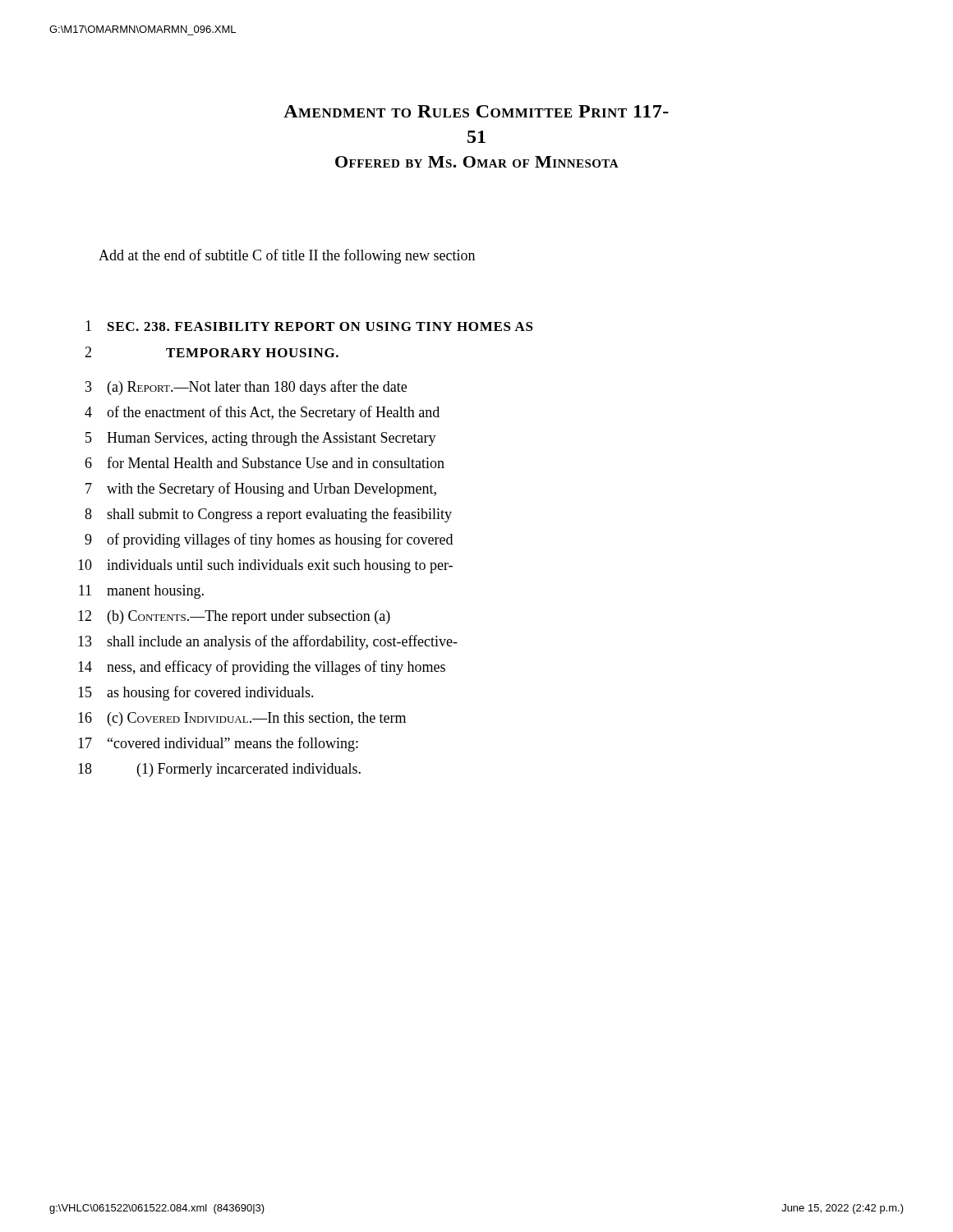Select the list item that says "17 “covered individual” means"
Image resolution: width=953 pixels, height=1232 pixels.
[218, 744]
